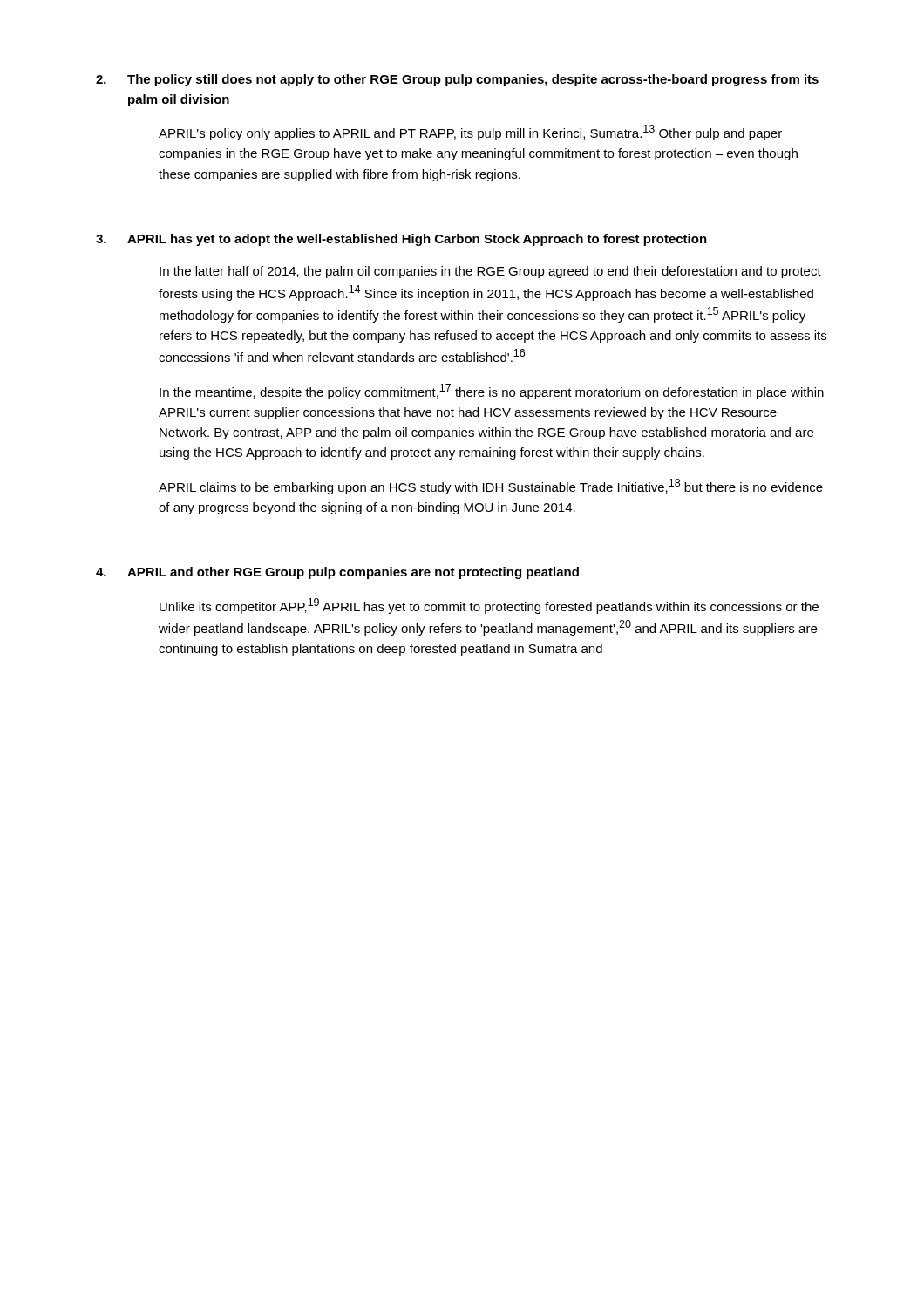This screenshot has width=924, height=1308.
Task: Where is the passage that starts "4. APRIL and other RGE"?
Action: pyautogui.click(x=462, y=623)
